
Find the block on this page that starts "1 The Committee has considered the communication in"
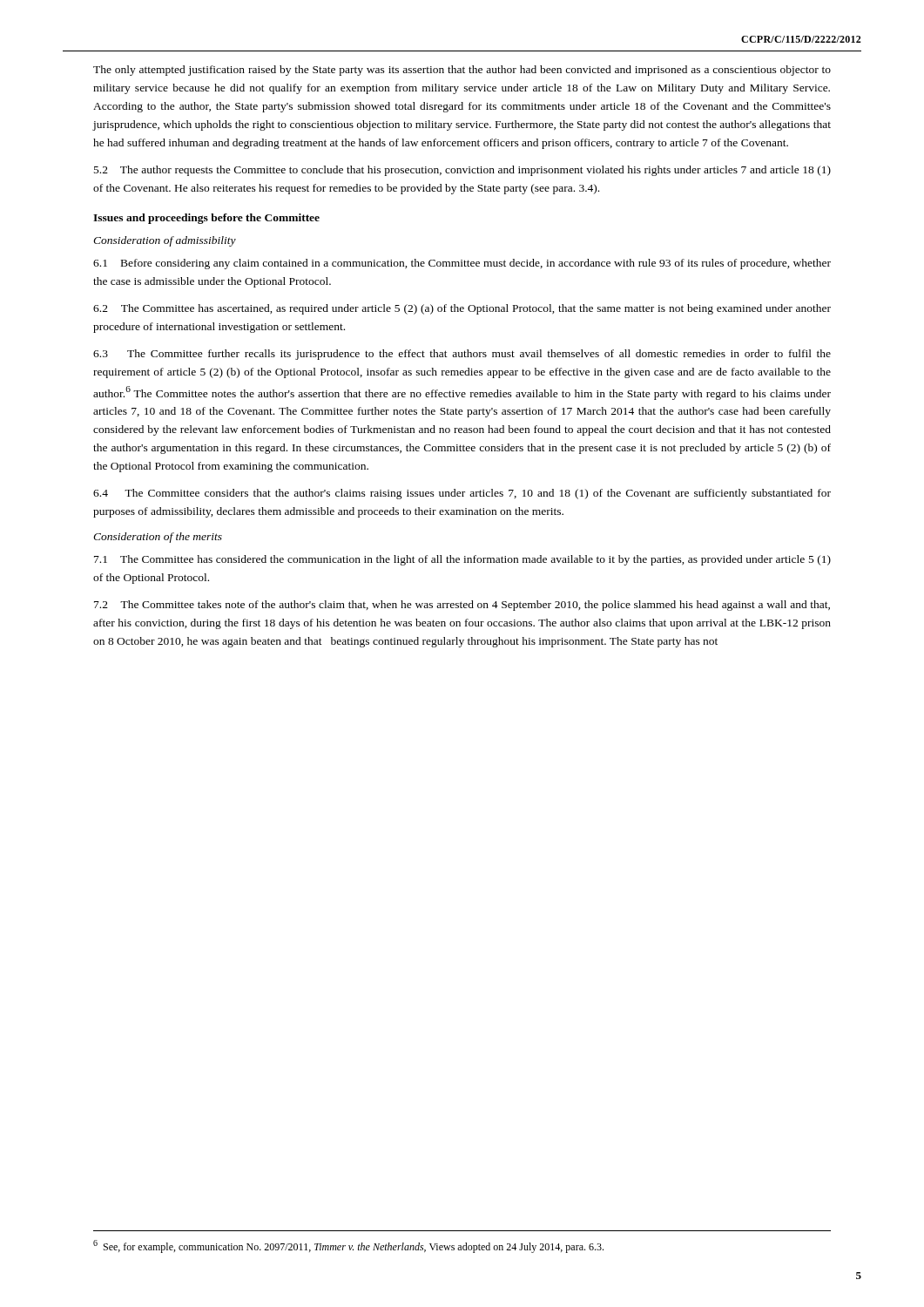coord(462,569)
